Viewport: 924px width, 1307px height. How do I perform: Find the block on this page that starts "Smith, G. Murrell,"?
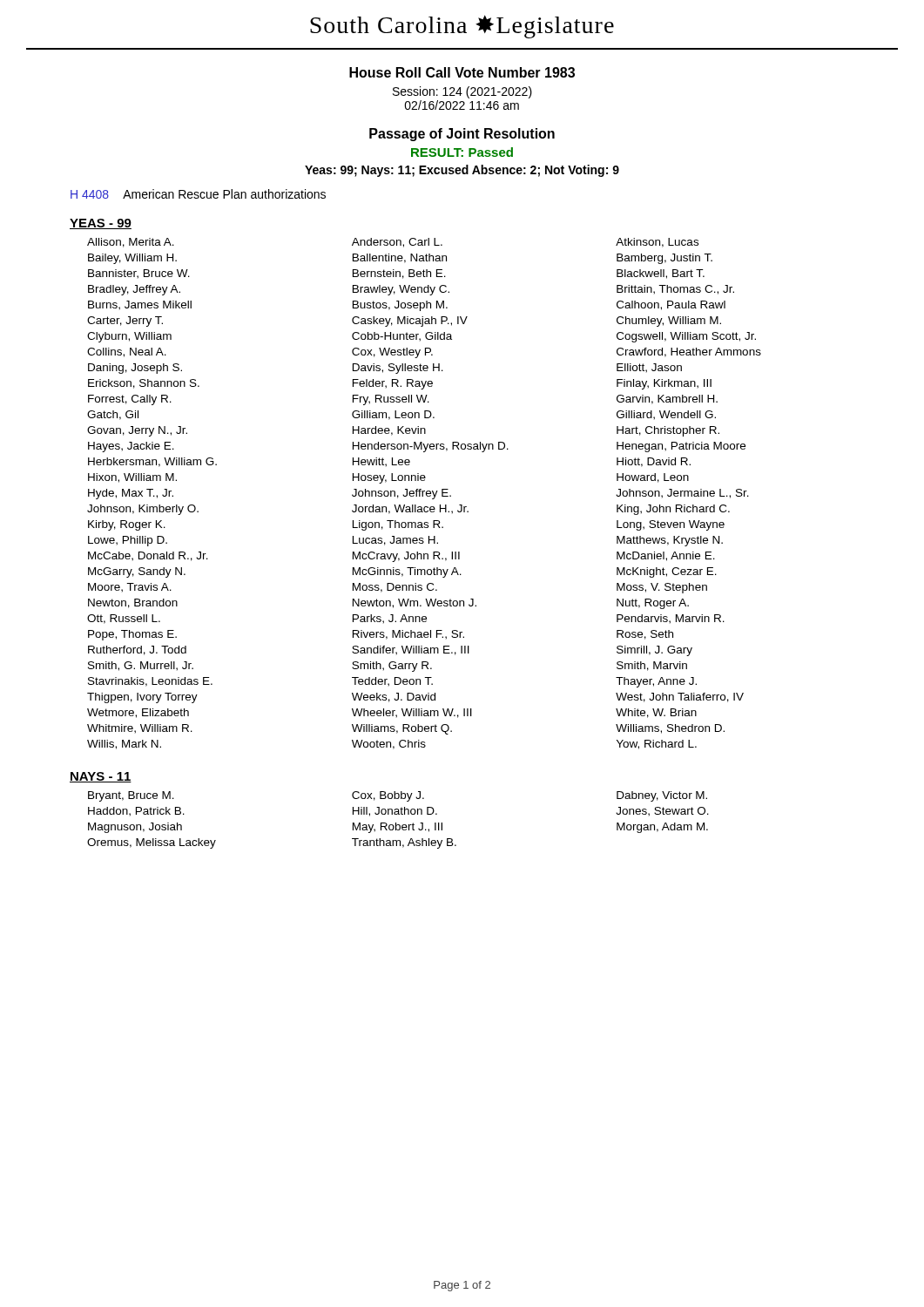(141, 665)
